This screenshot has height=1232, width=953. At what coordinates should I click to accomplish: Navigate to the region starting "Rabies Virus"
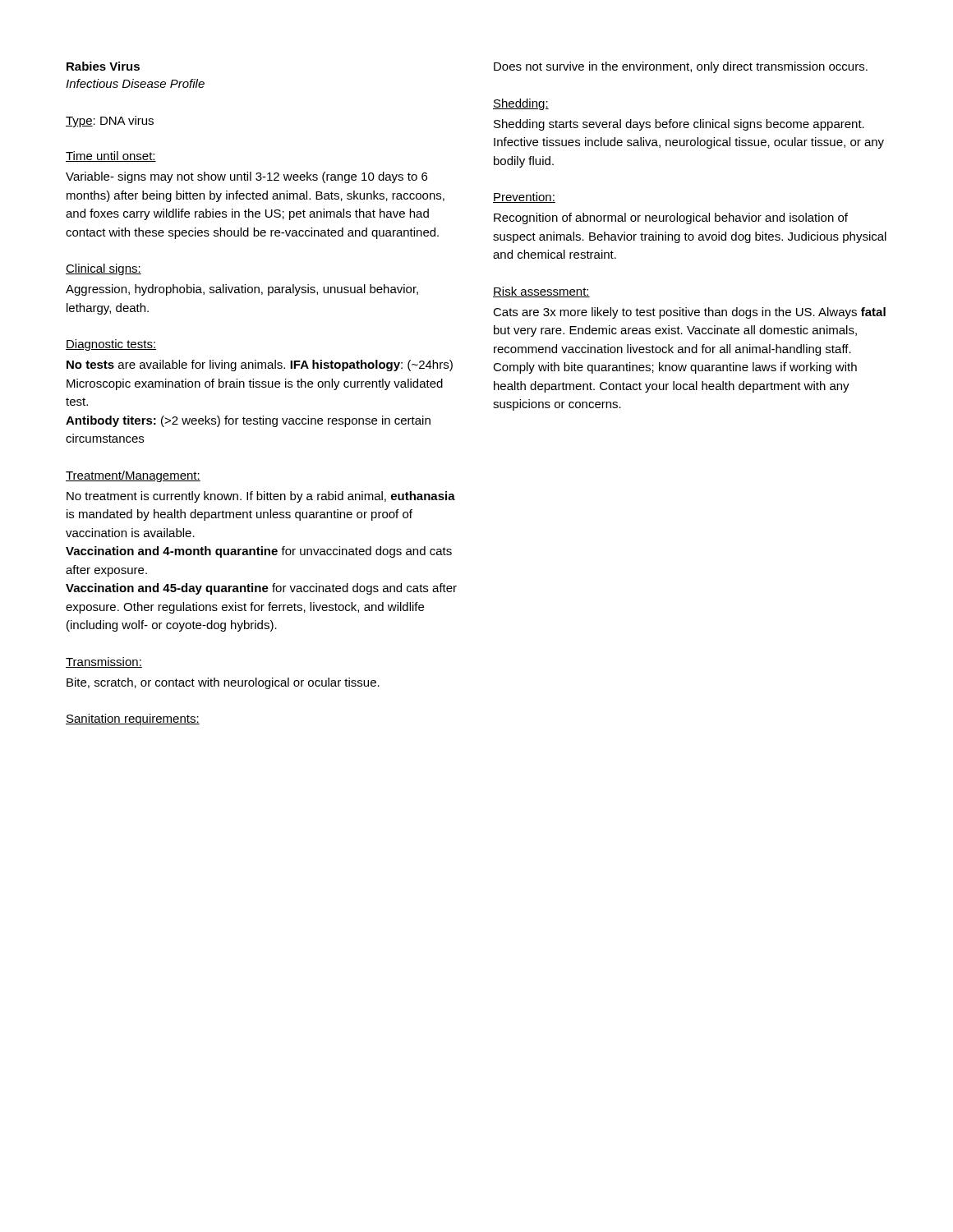[103, 66]
